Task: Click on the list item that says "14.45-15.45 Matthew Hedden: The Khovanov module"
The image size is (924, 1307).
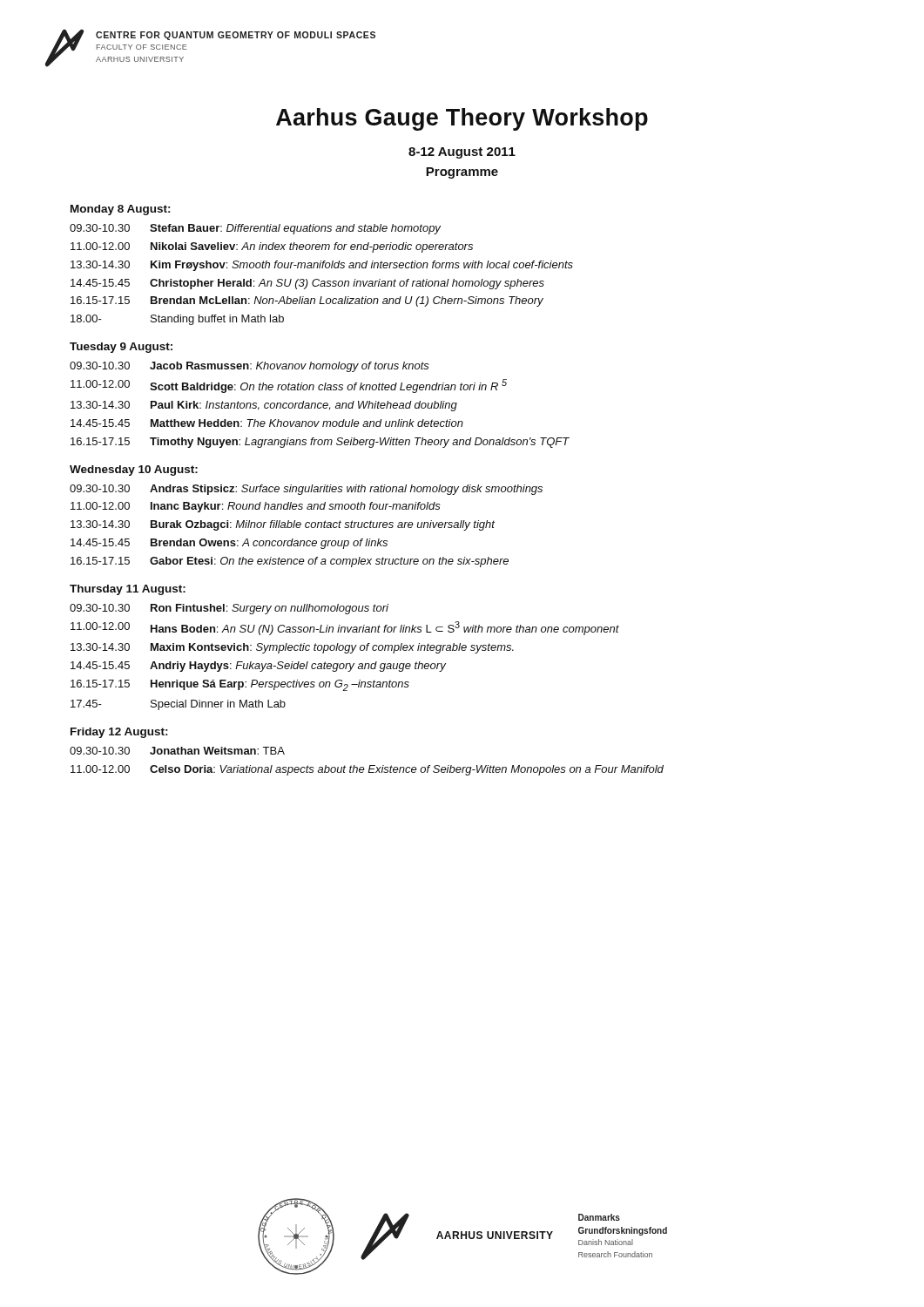Action: point(266,424)
